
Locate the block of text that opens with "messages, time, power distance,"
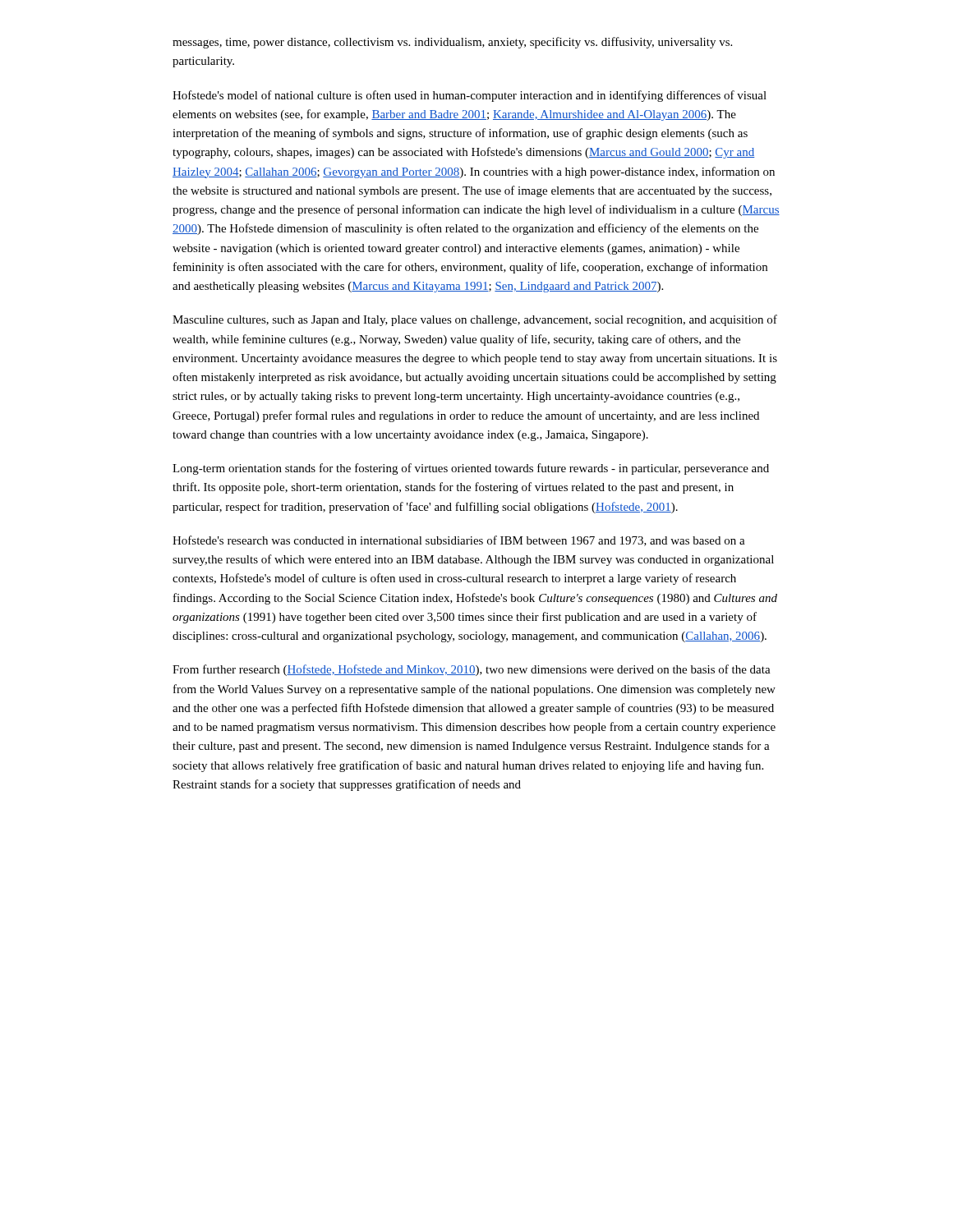(453, 51)
